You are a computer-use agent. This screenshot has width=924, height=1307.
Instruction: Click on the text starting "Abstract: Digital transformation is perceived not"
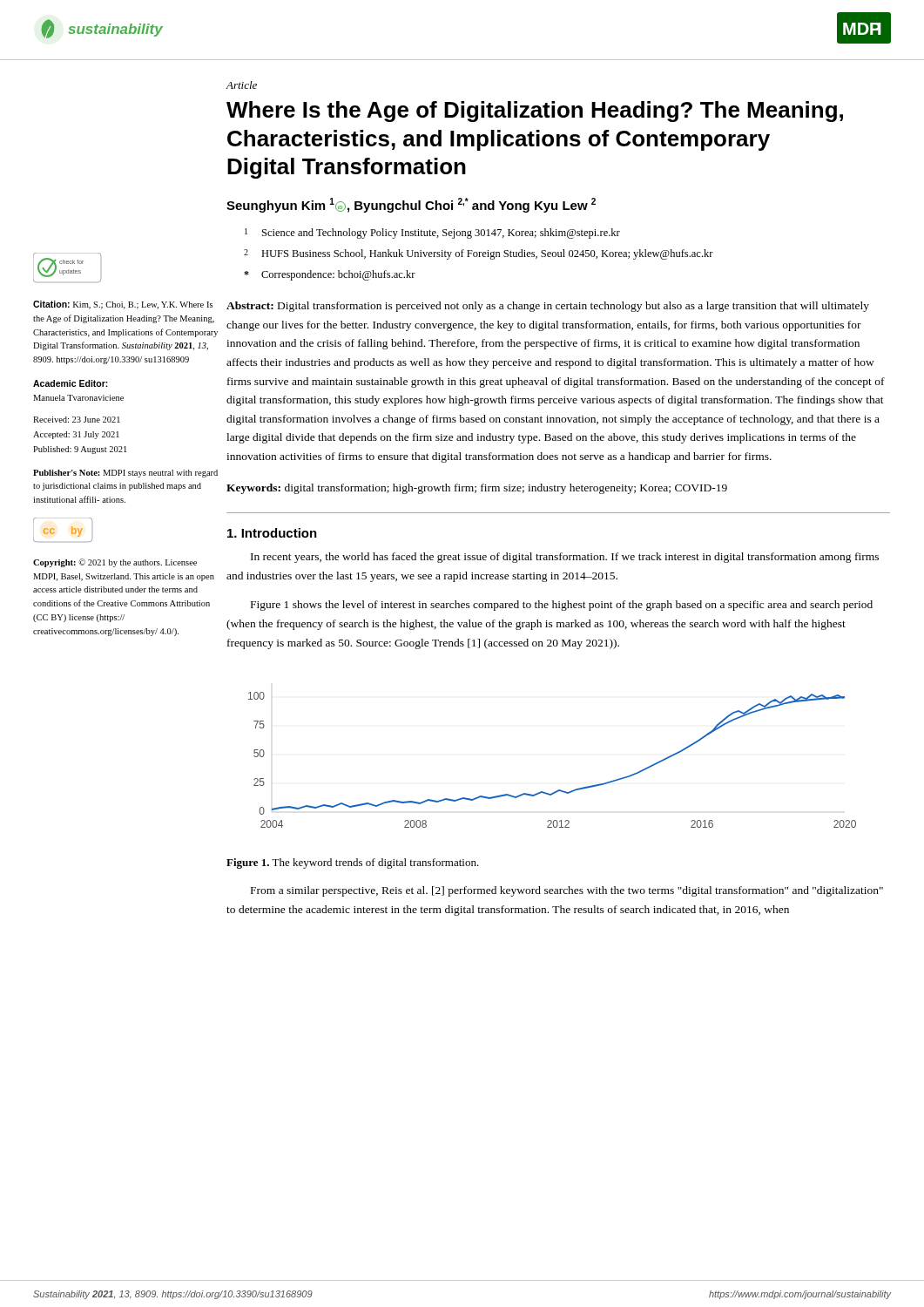click(555, 381)
